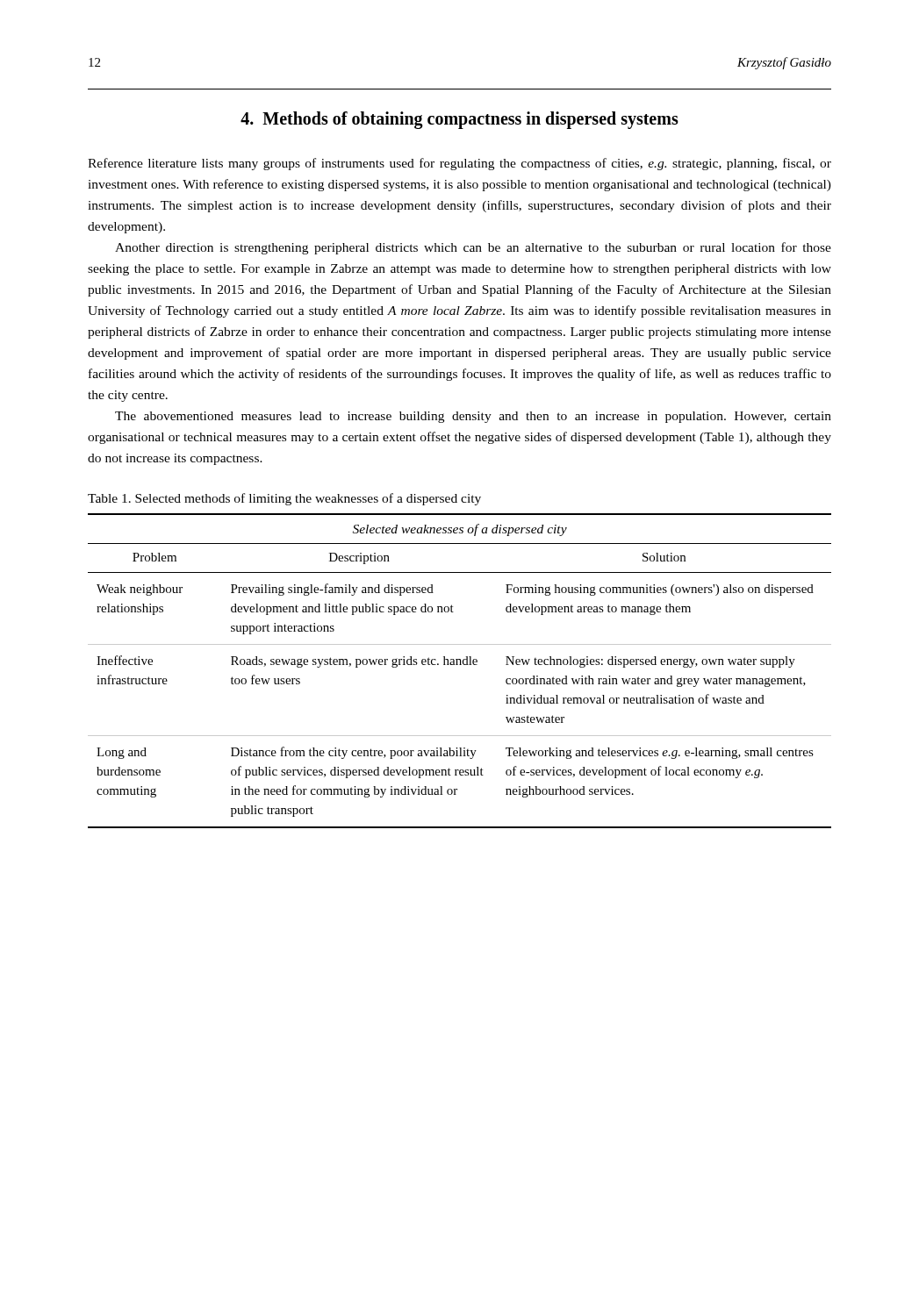Image resolution: width=919 pixels, height=1316 pixels.
Task: Find the text block starting "Another direction is"
Action: tap(460, 321)
